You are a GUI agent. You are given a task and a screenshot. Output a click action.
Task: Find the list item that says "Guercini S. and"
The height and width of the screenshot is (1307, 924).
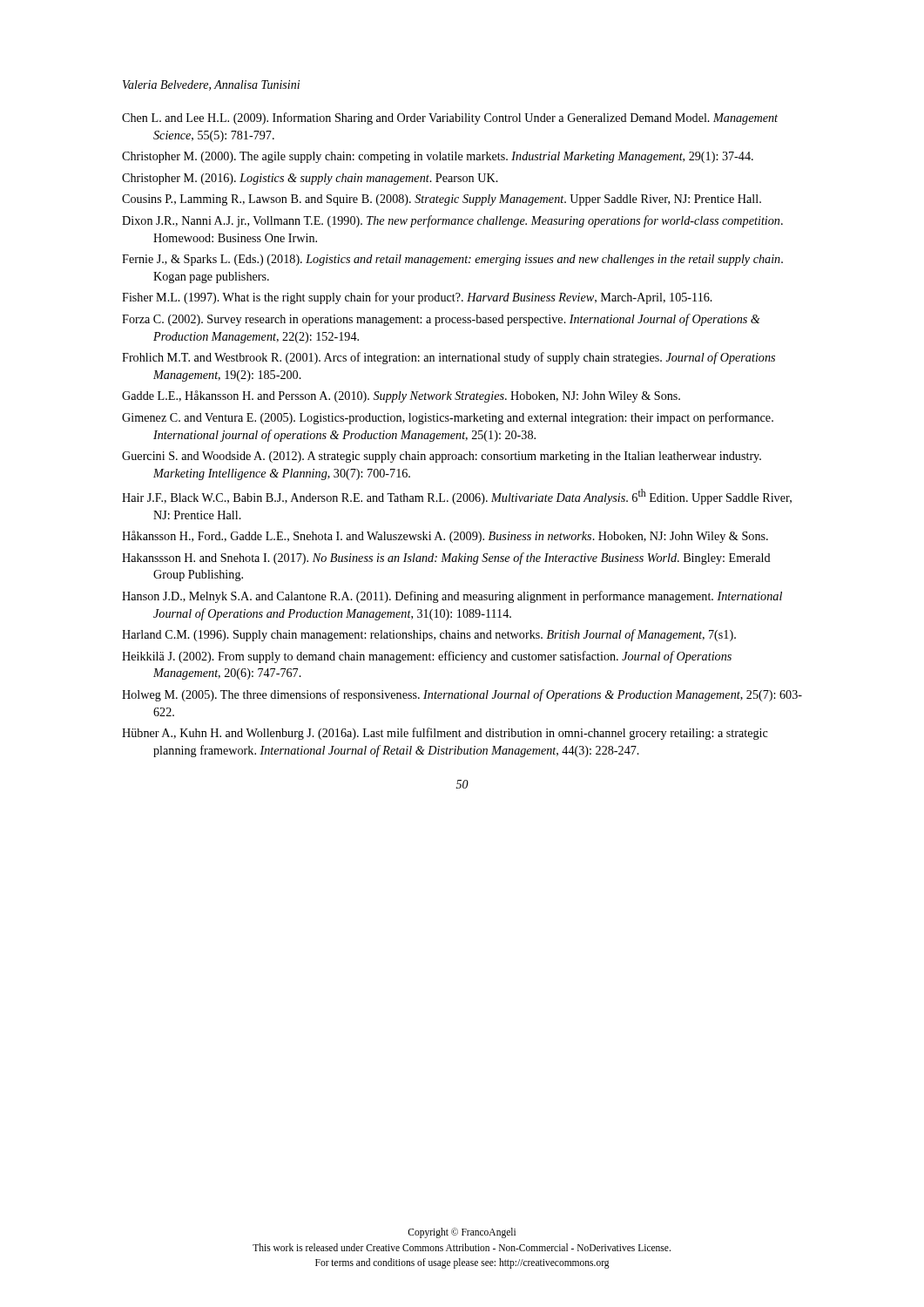pos(442,464)
